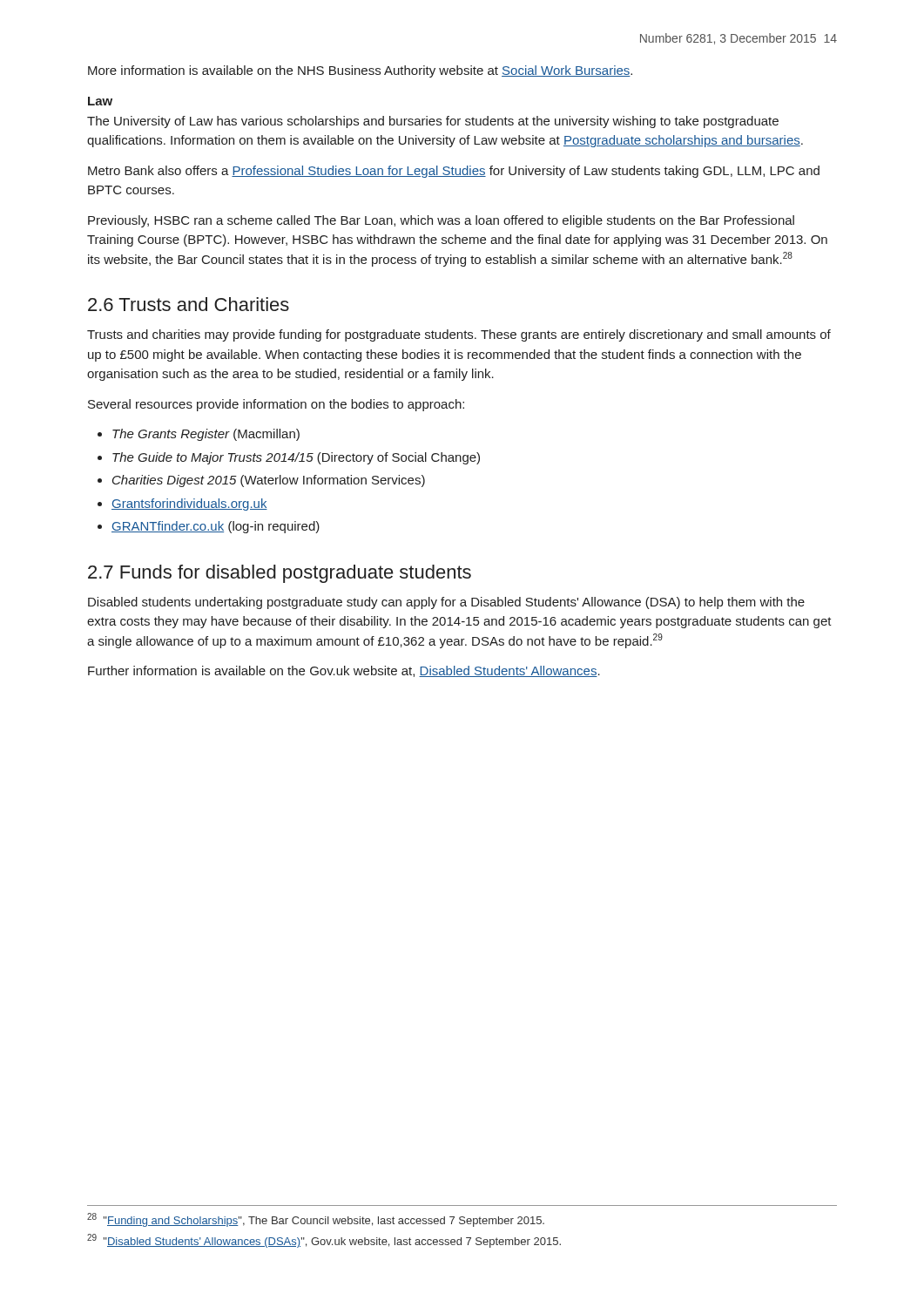Navigate to the text starting "2.6 Trusts and Charities"

188,305
